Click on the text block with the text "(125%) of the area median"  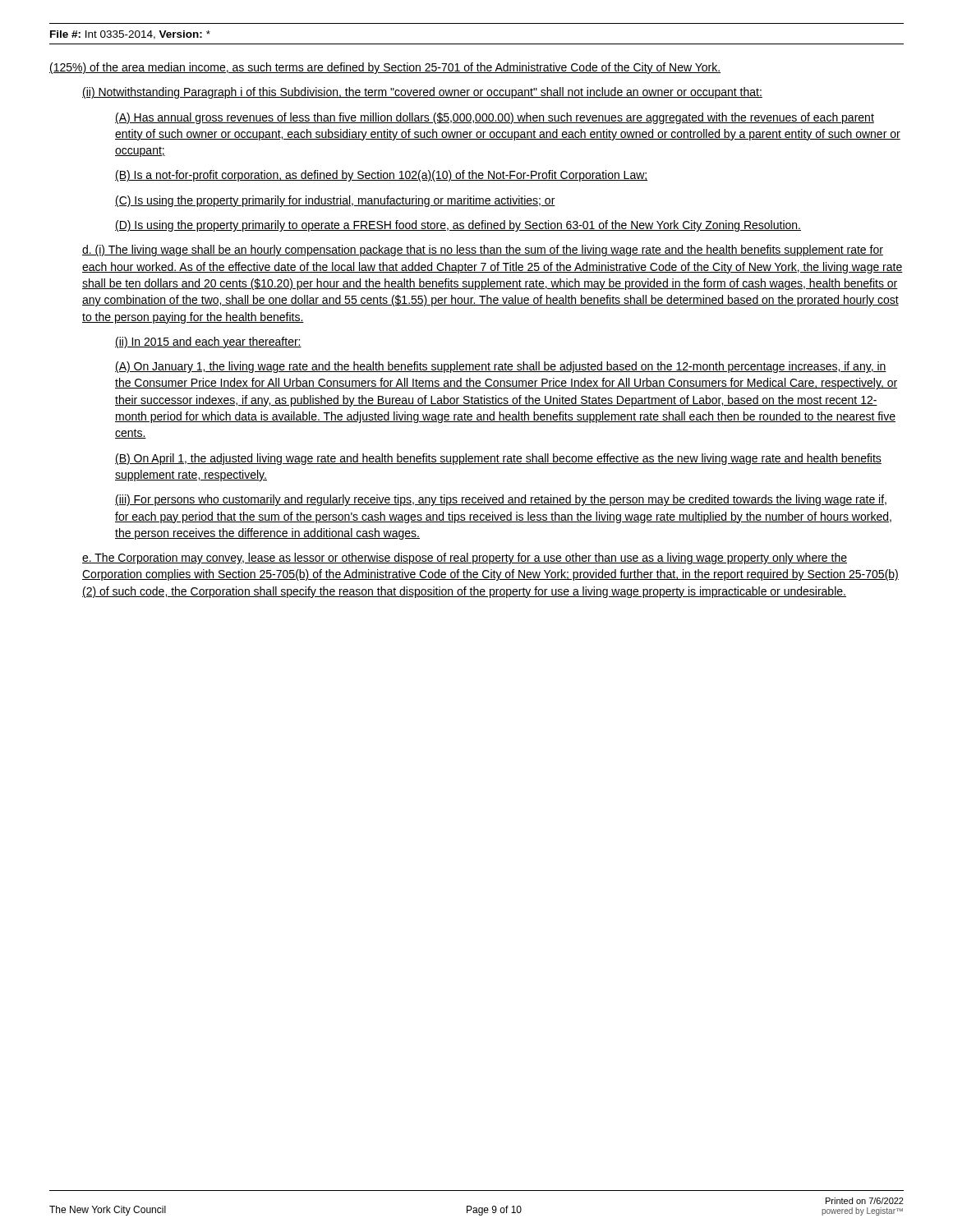coord(385,68)
